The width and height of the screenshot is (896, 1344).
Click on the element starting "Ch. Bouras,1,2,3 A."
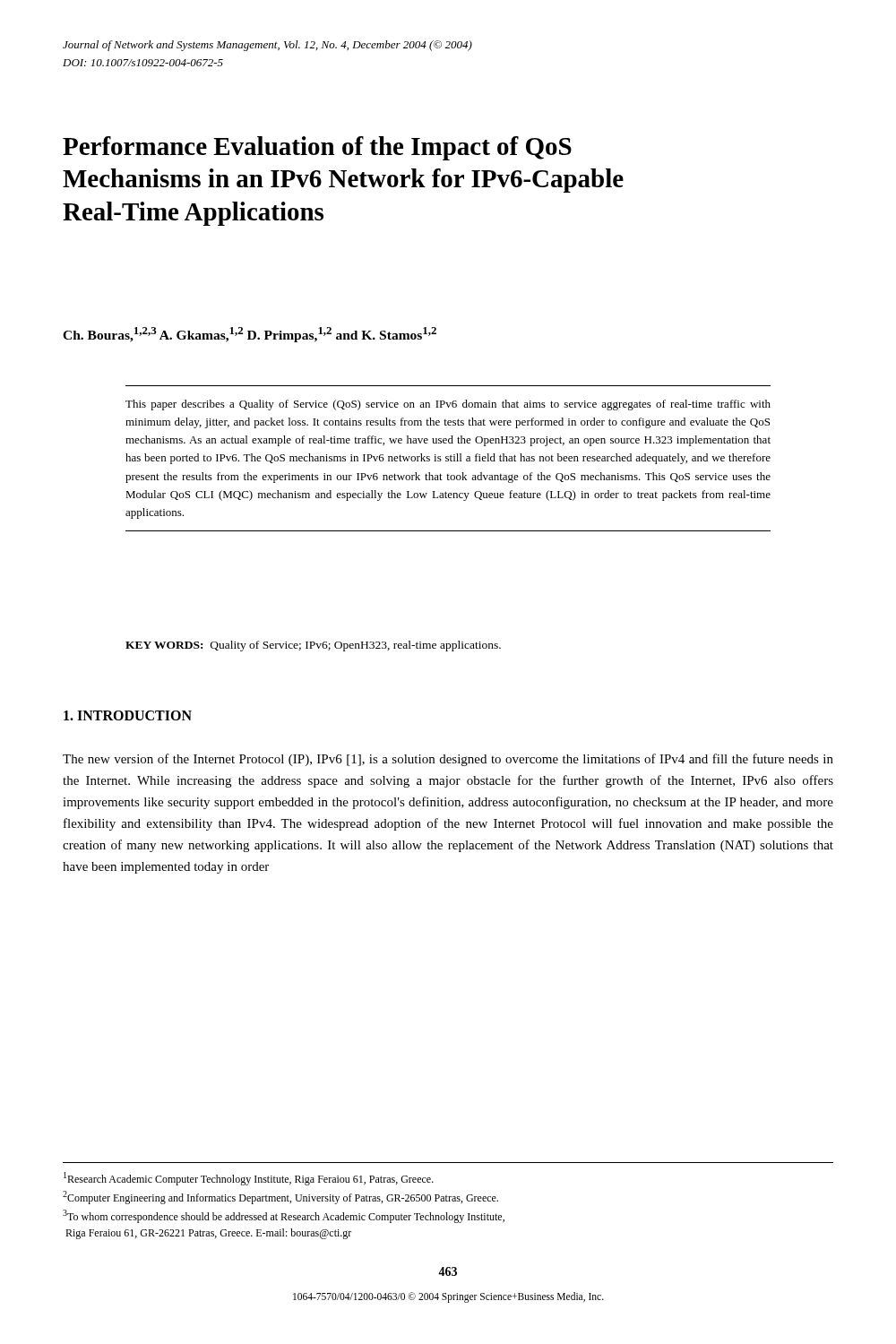coord(250,335)
